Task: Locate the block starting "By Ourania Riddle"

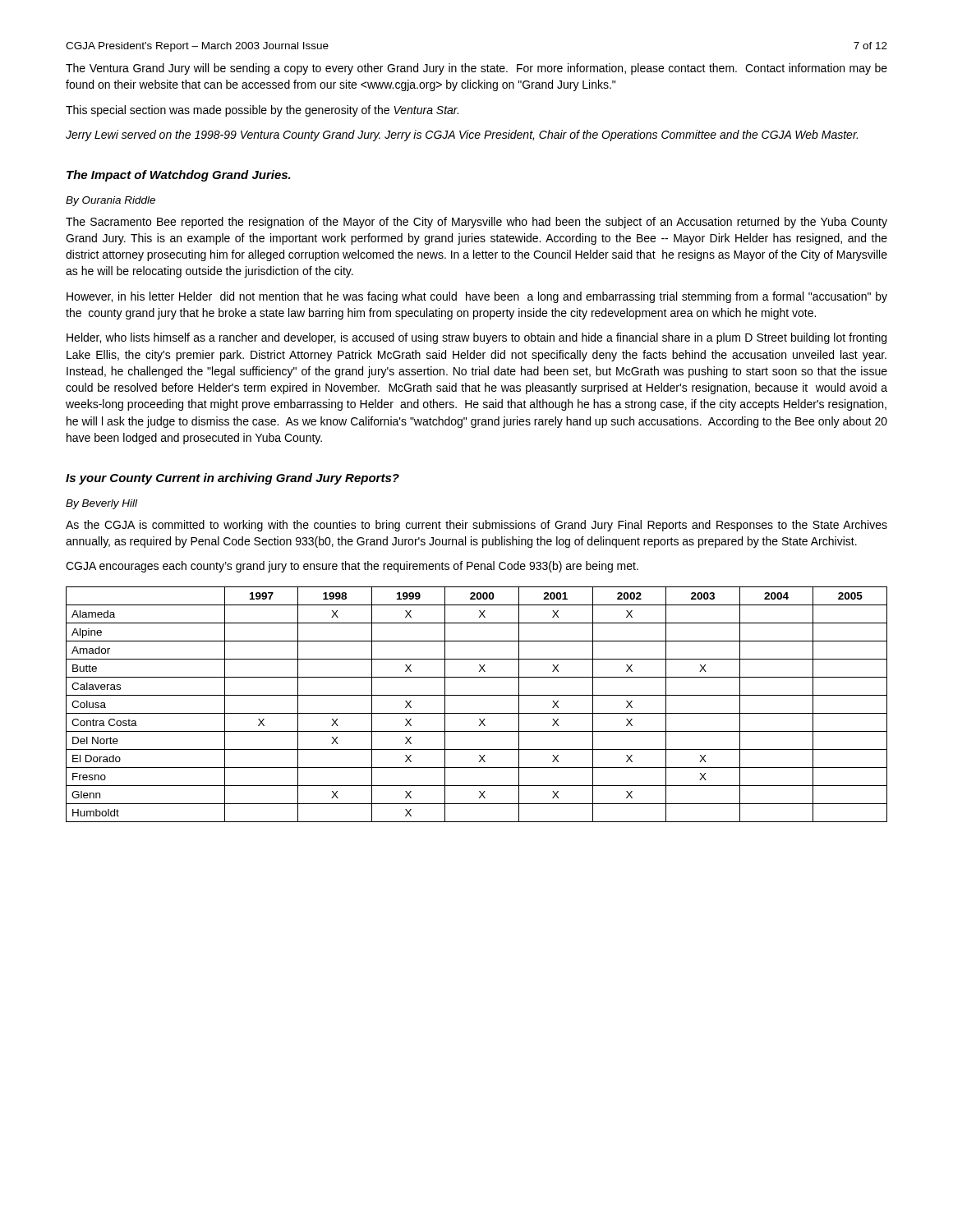Action: [110, 201]
